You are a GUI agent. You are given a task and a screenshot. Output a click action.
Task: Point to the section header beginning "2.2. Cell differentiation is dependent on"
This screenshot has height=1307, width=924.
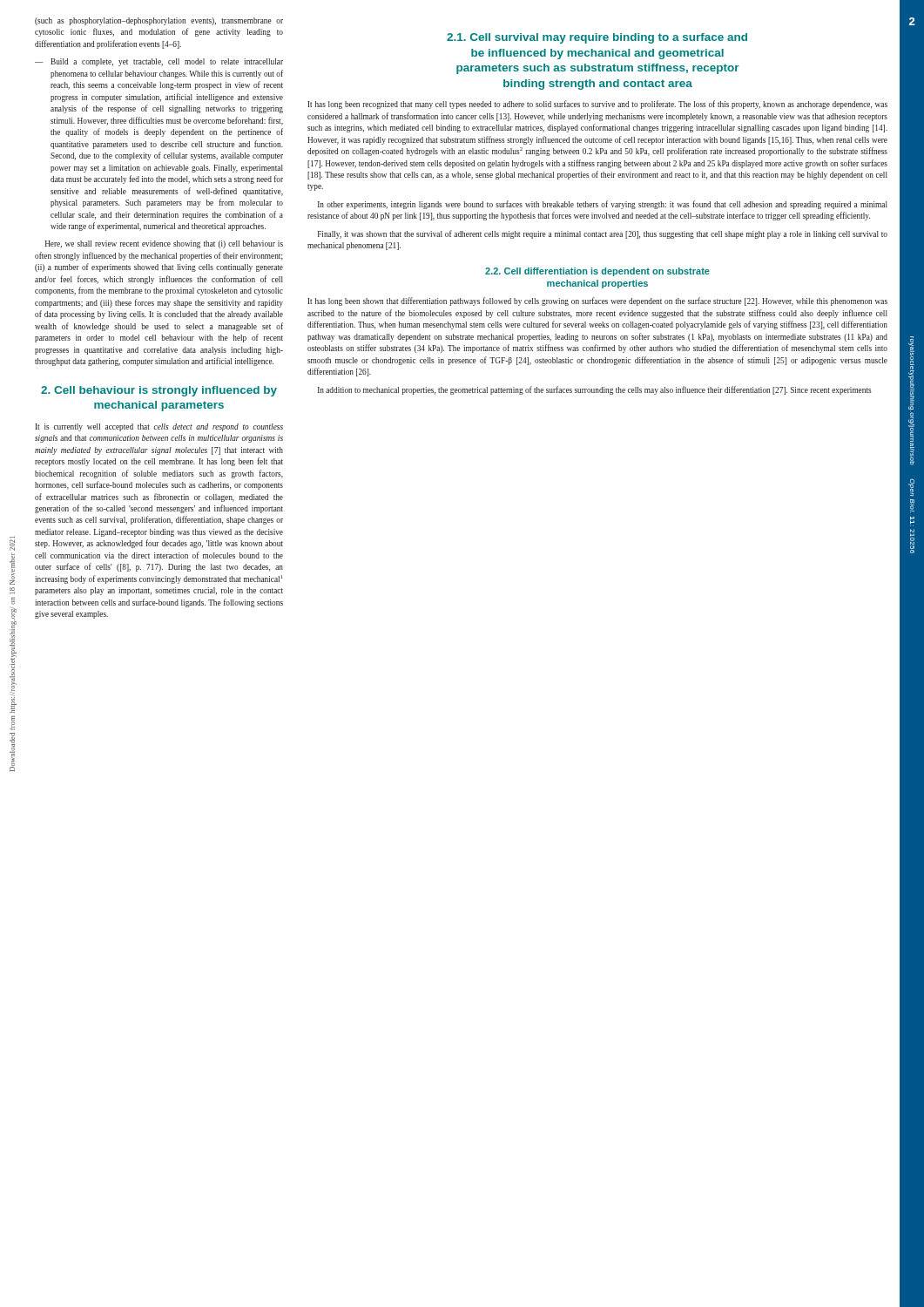597,277
